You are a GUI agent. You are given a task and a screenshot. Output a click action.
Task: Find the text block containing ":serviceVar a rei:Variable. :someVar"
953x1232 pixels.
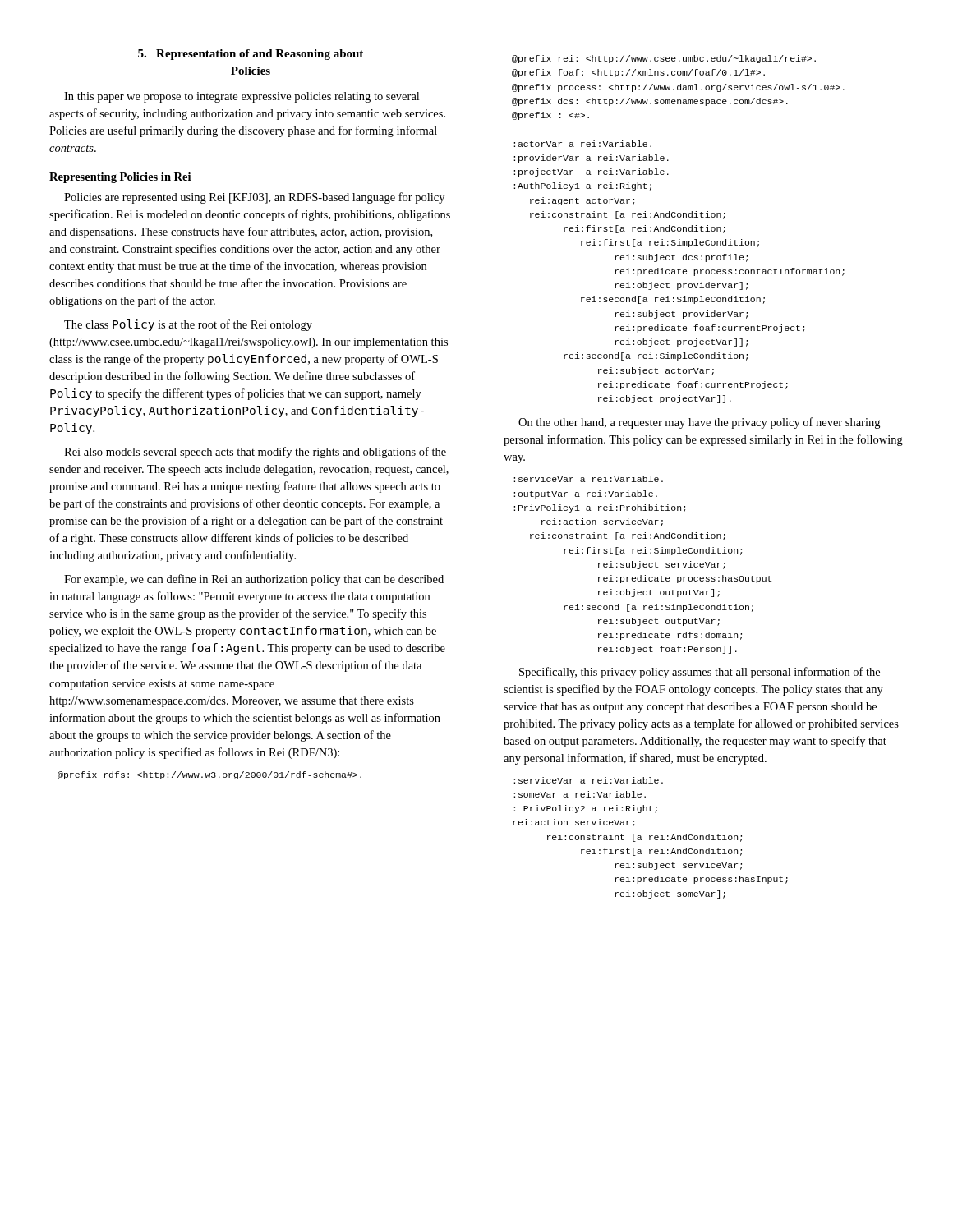coord(709,837)
